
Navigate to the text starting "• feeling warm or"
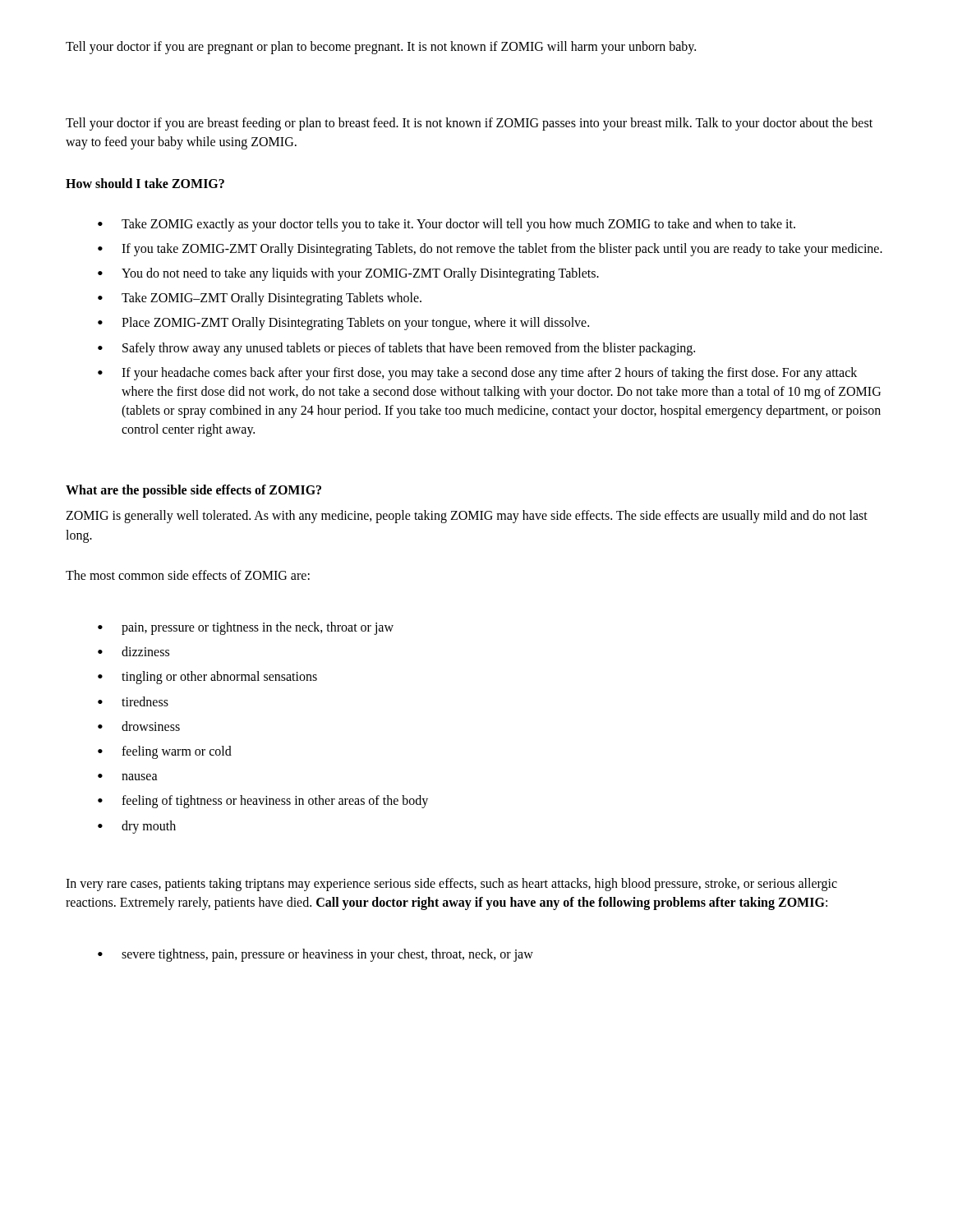[165, 752]
